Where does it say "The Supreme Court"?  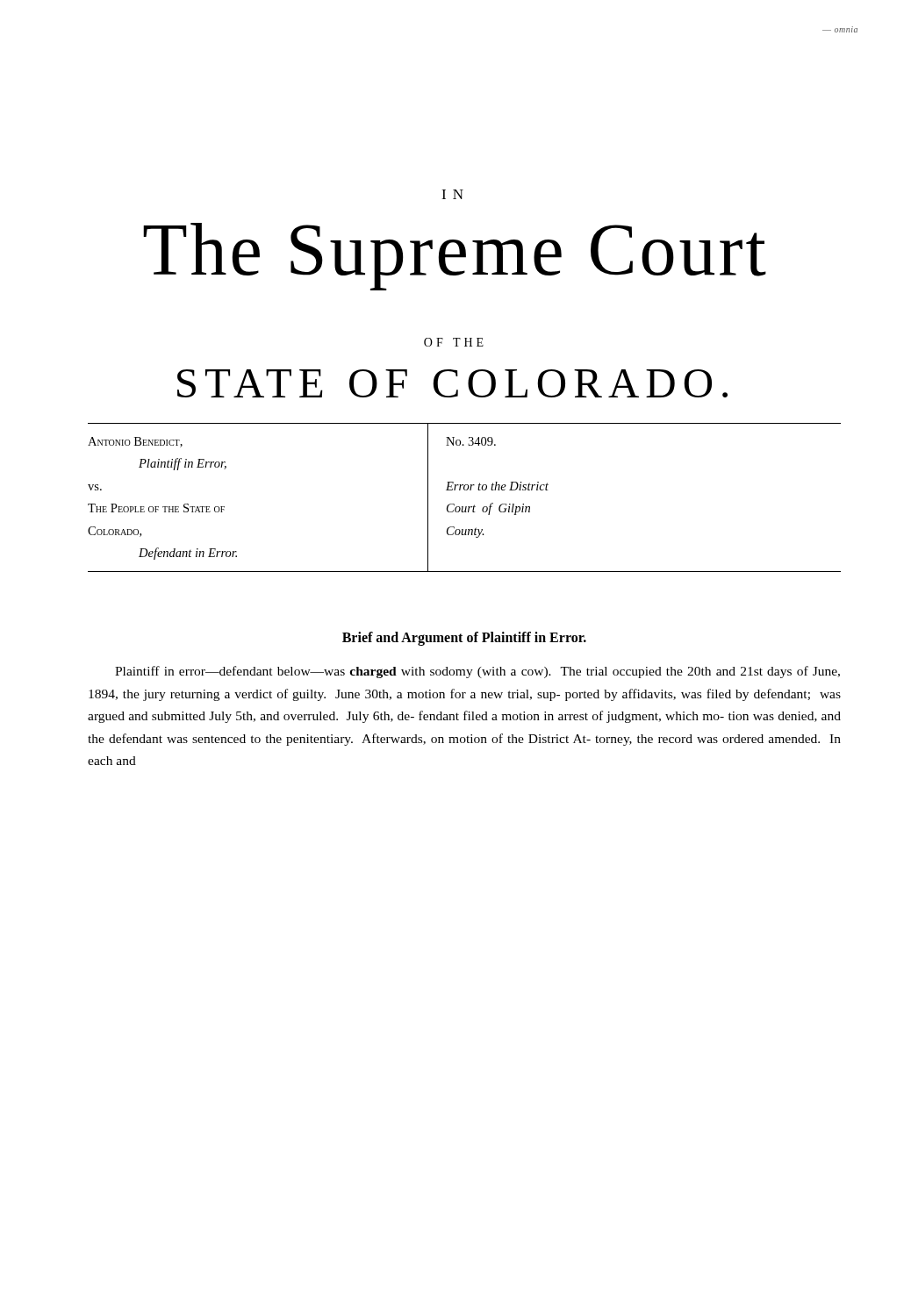click(456, 250)
